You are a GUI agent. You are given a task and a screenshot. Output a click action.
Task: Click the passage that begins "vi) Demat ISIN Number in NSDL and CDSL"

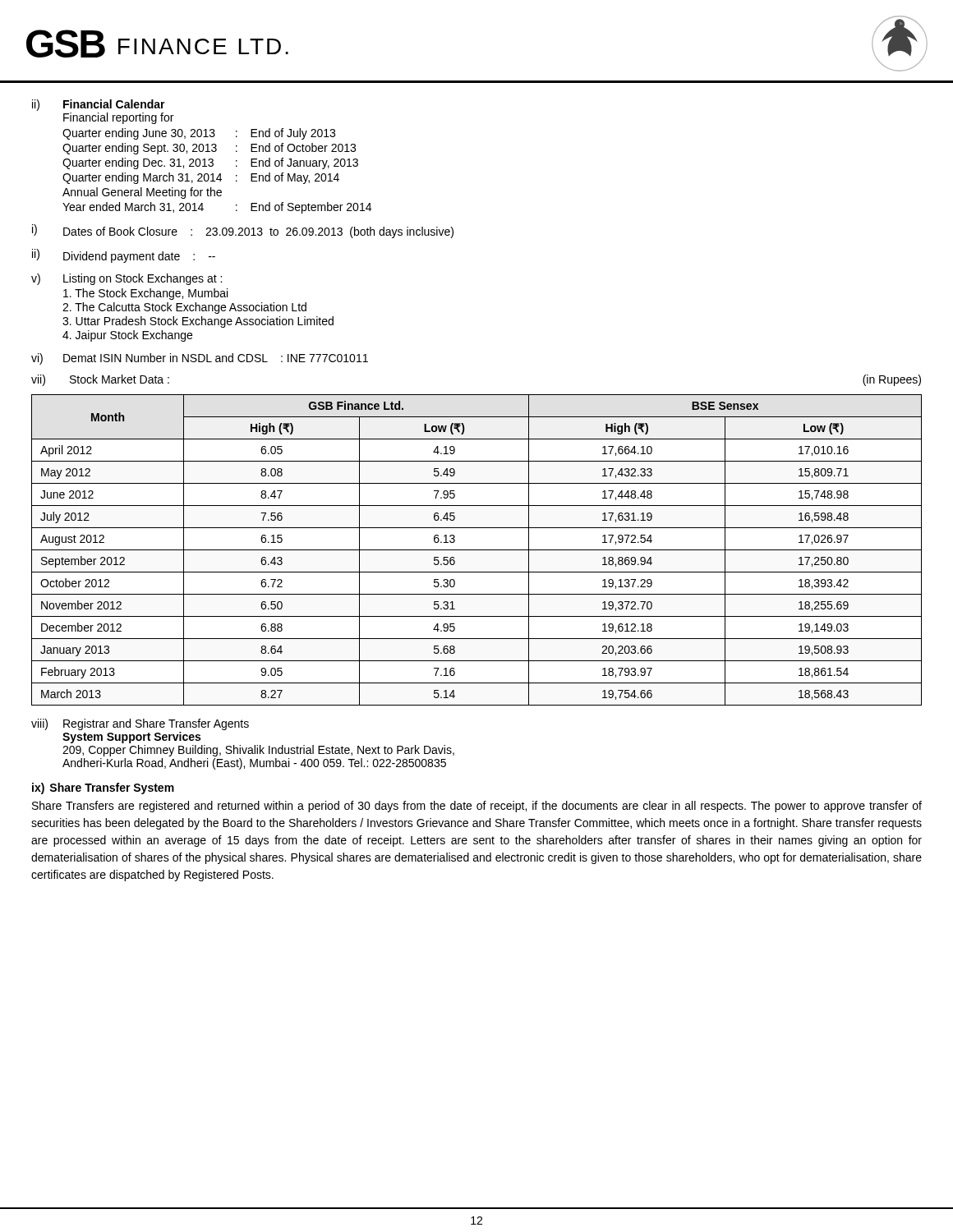point(200,359)
